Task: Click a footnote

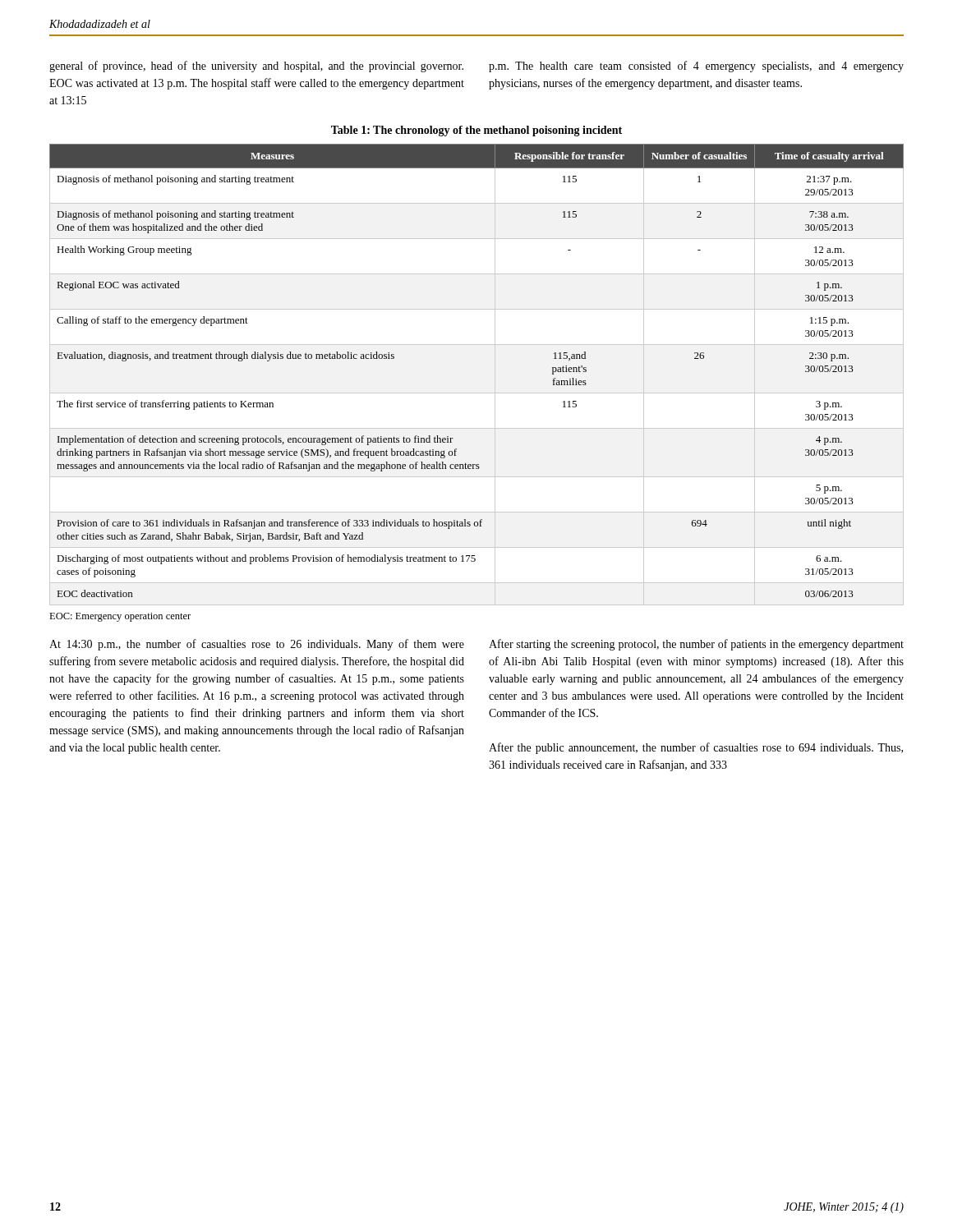Action: (120, 616)
